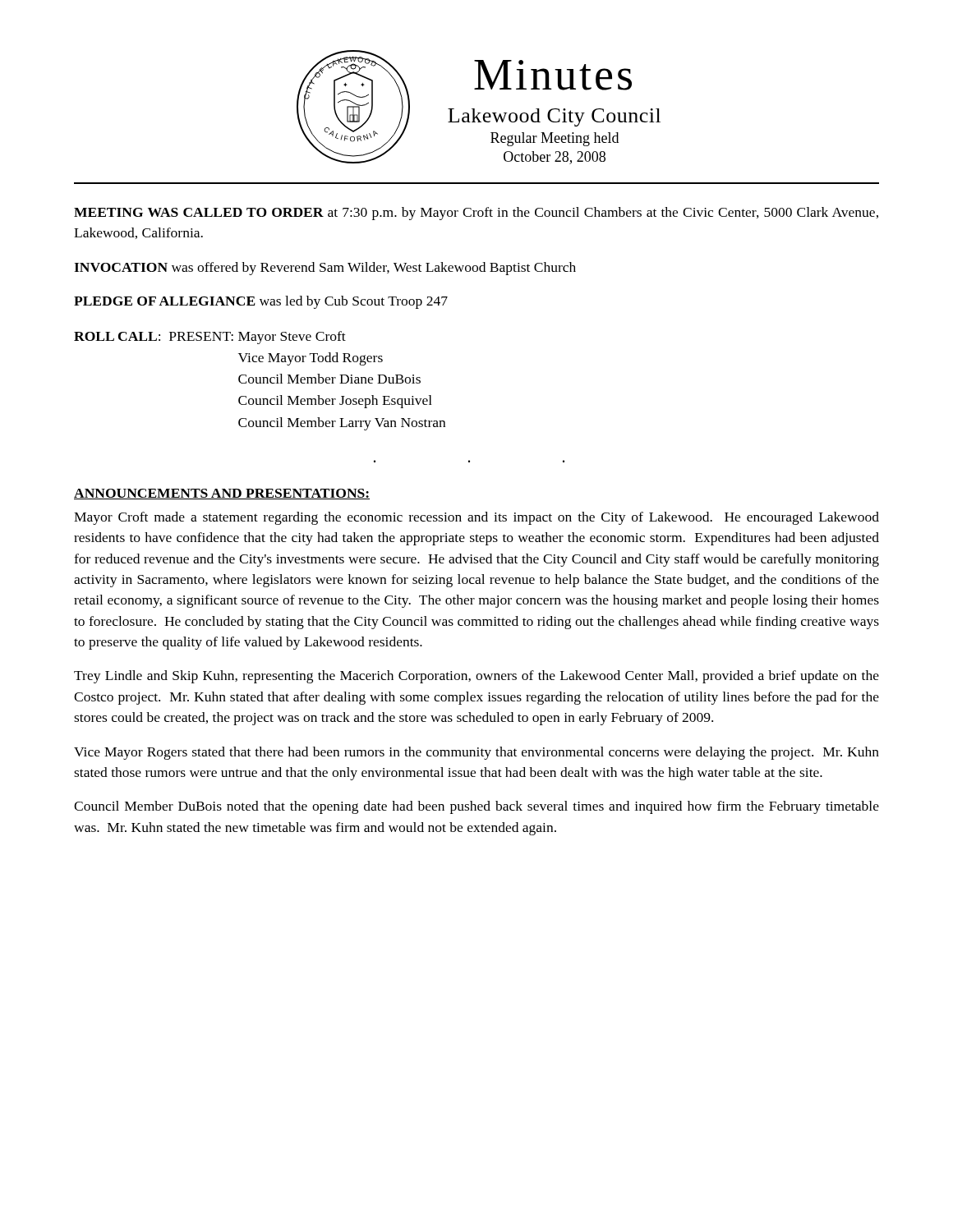
Task: Click where it says "ANNOUNCEMENTS AND PRESENTATIONS:"
Action: click(x=222, y=493)
